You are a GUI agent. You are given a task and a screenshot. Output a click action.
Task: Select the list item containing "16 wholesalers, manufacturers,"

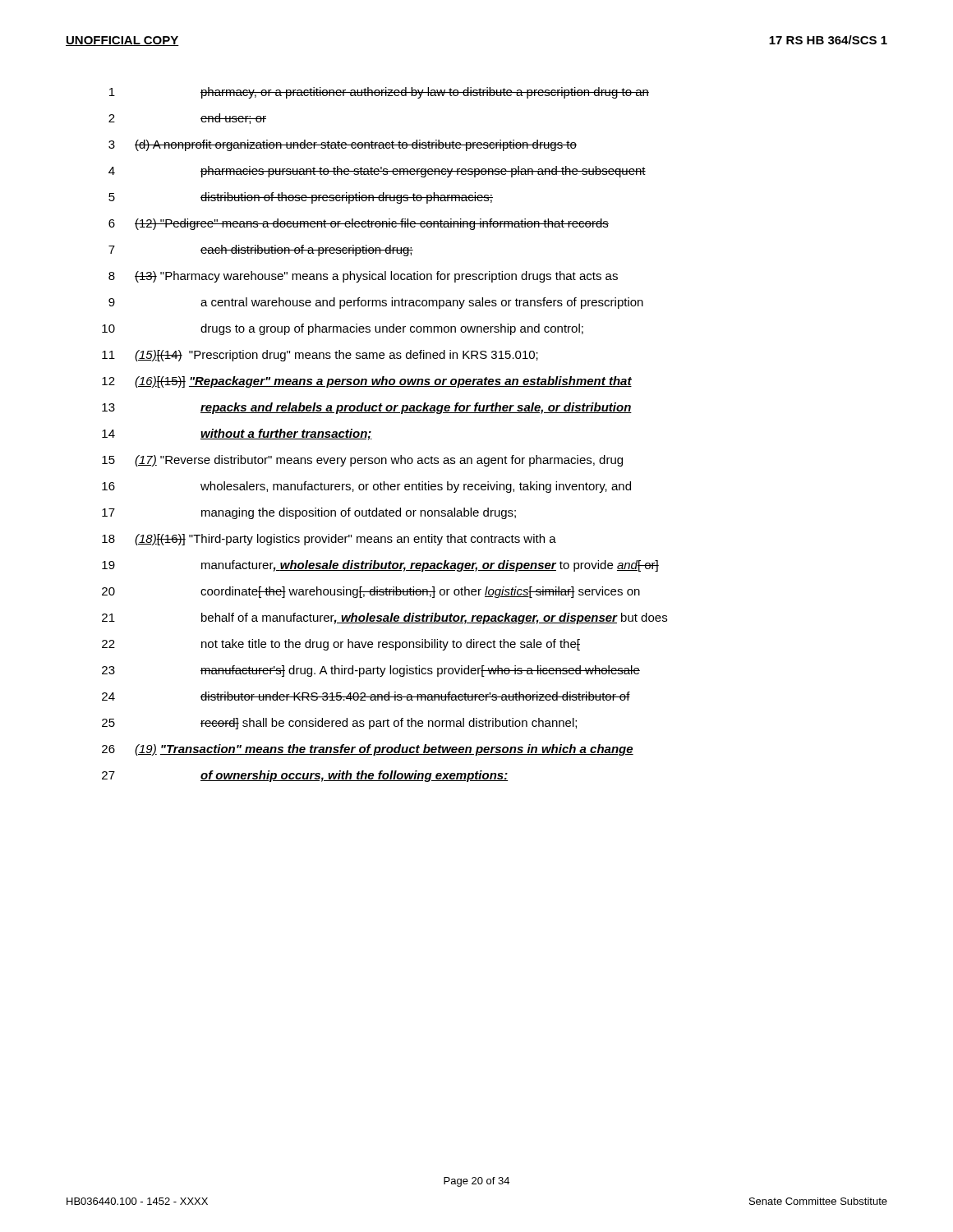point(476,486)
